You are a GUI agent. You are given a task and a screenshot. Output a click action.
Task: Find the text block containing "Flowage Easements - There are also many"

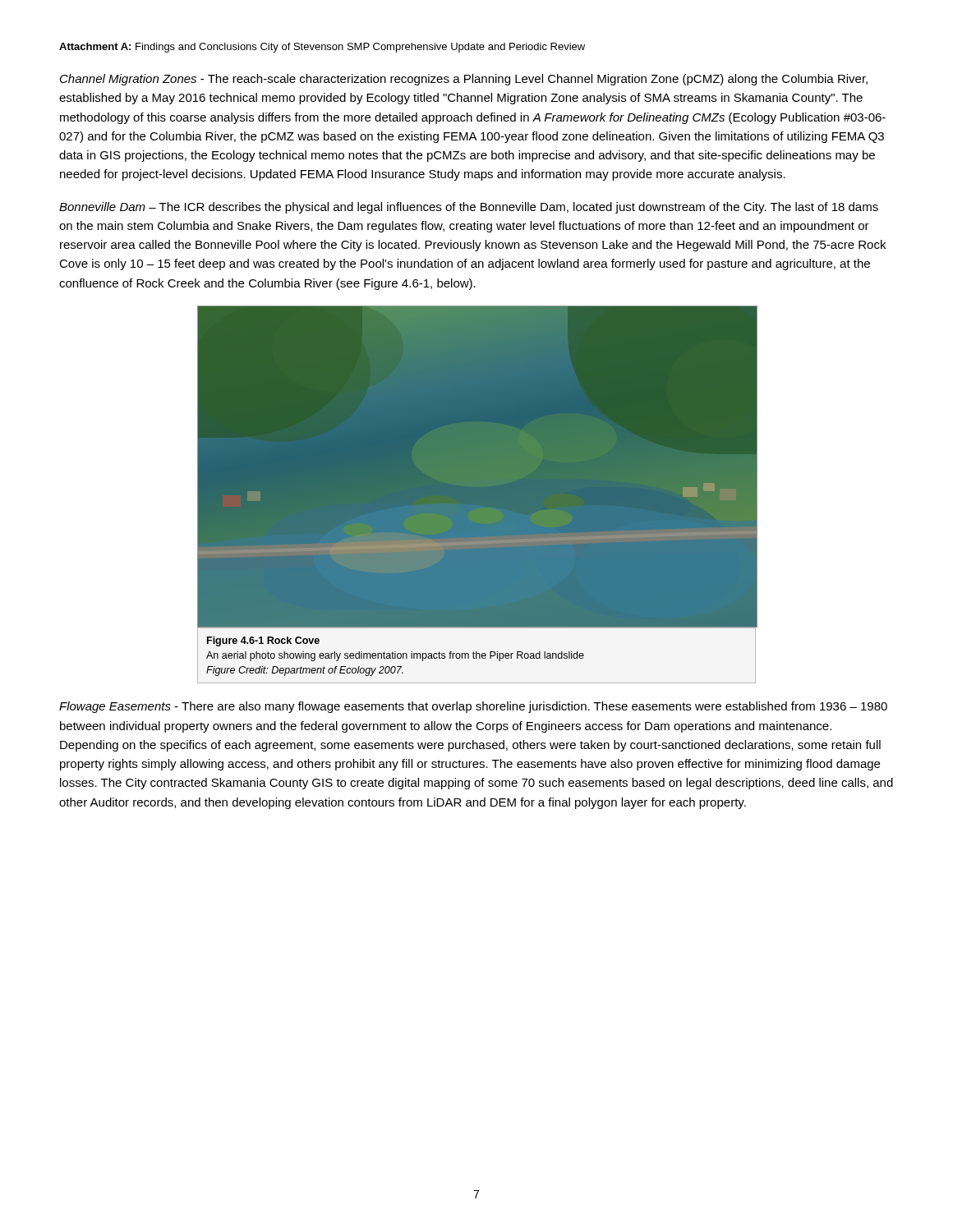[476, 754]
